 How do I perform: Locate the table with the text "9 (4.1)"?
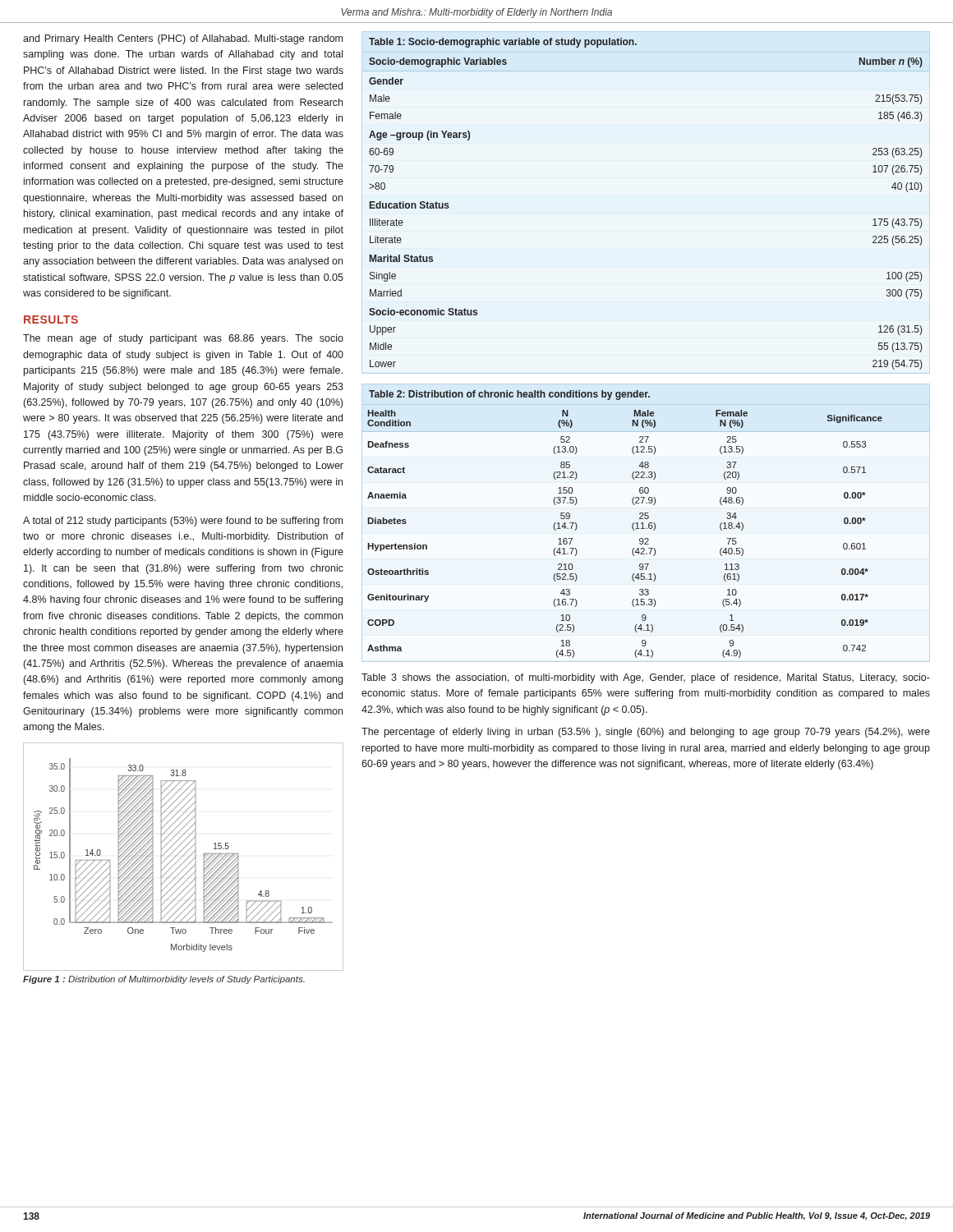pyautogui.click(x=646, y=523)
